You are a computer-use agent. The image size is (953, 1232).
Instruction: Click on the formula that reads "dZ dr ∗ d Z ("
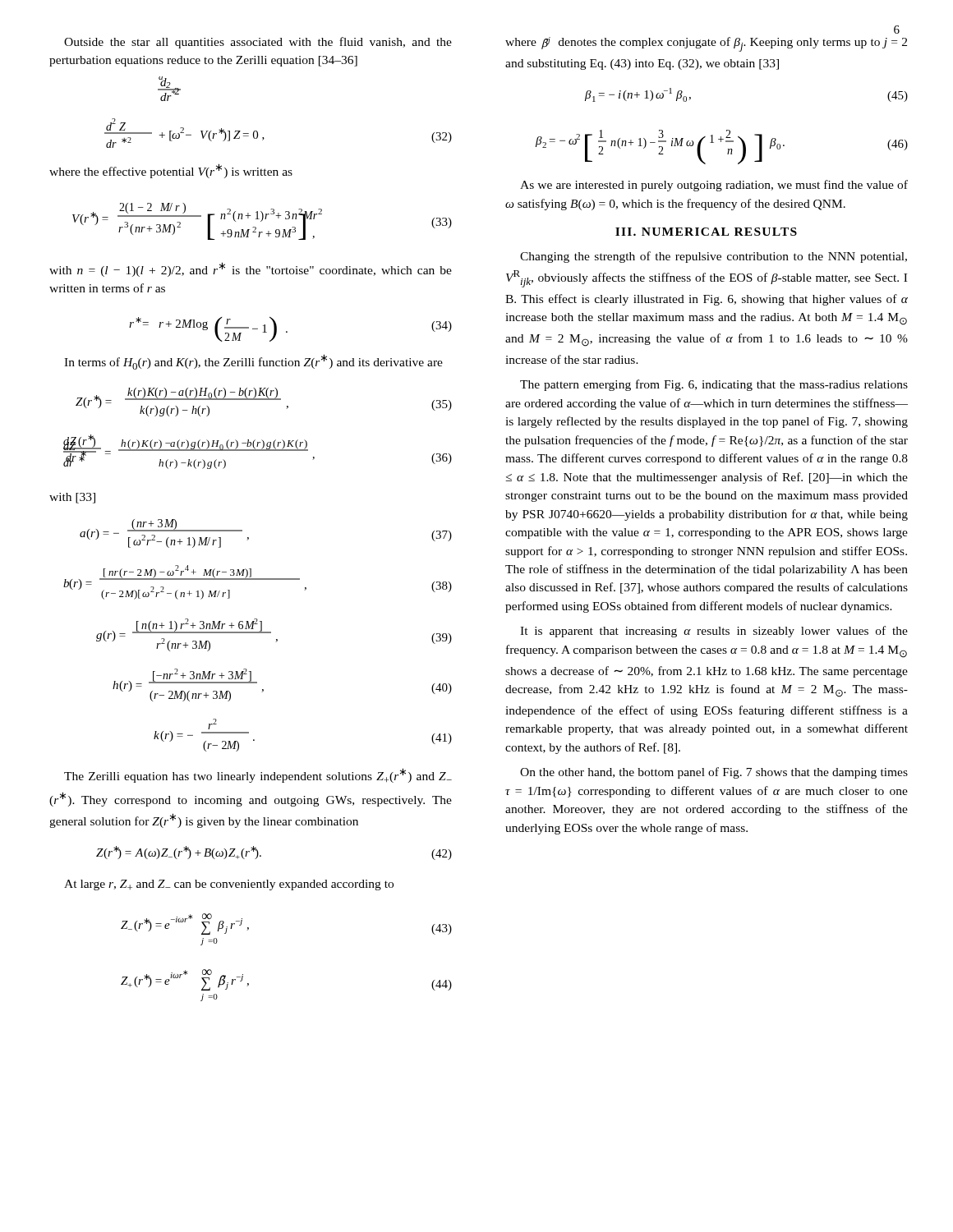(x=251, y=457)
